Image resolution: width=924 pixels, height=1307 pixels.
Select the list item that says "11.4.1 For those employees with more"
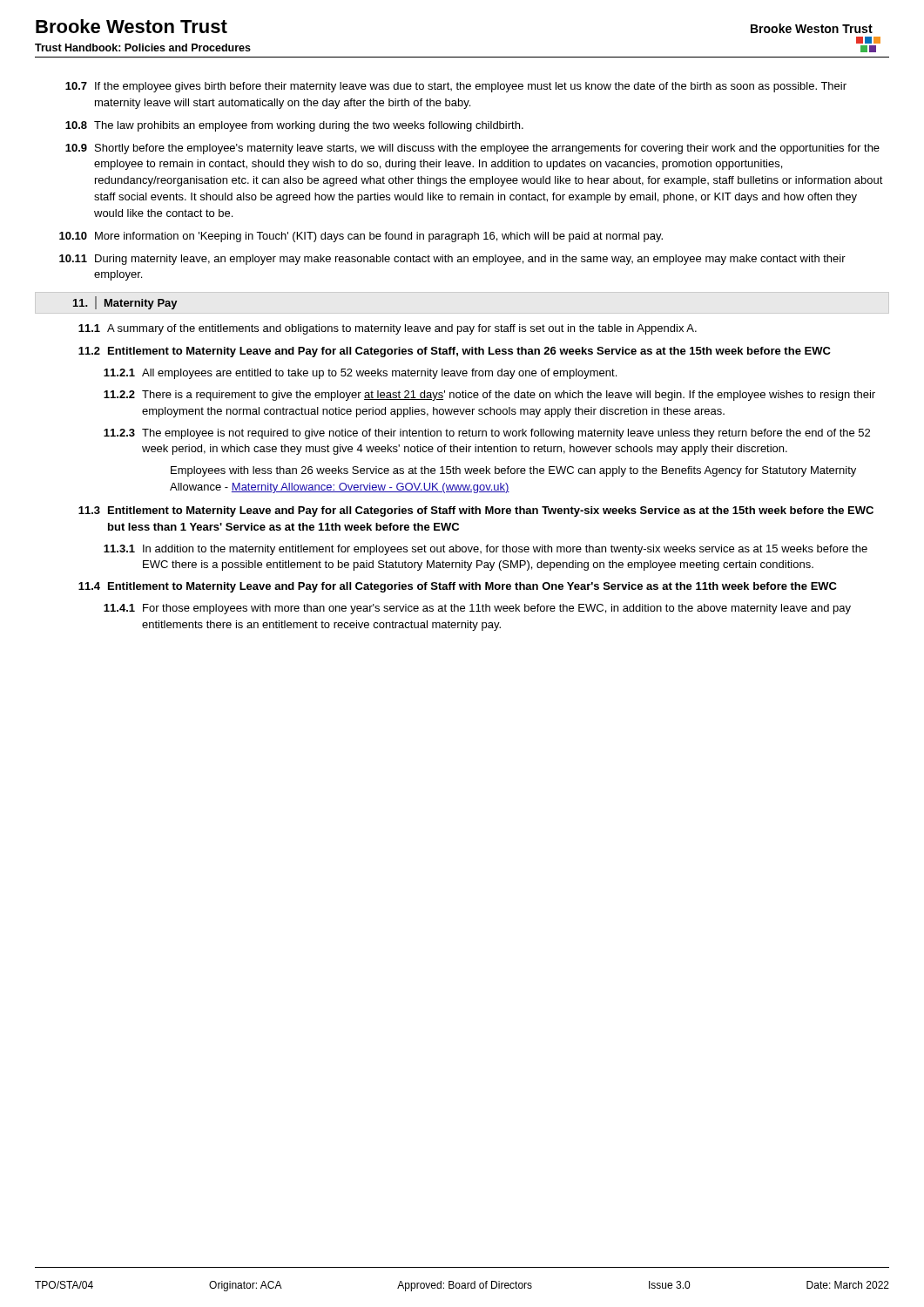coord(479,617)
